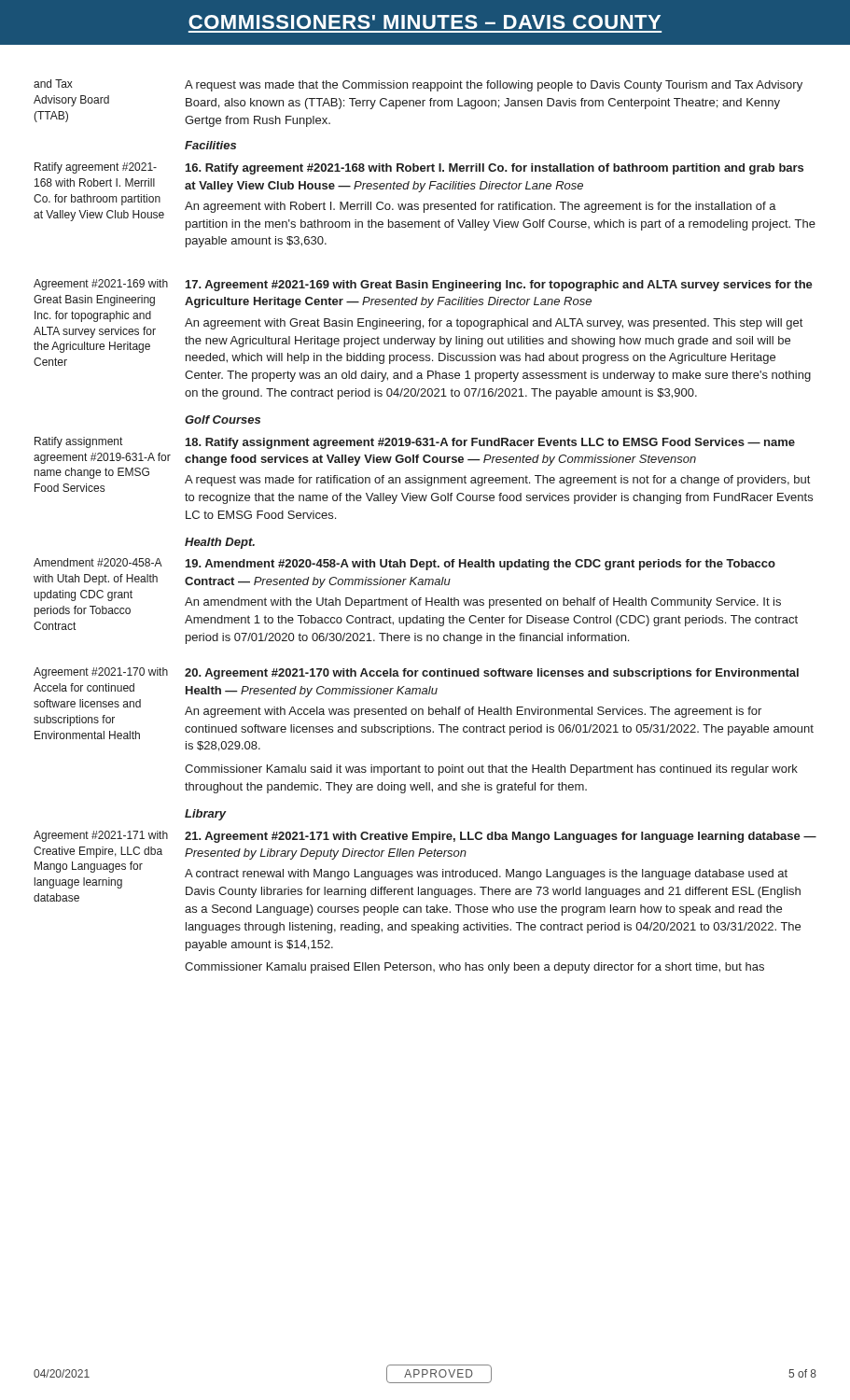Image resolution: width=850 pixels, height=1400 pixels.
Task: Click on the element starting "An agreement with Robert I. Merrill"
Action: point(500,223)
